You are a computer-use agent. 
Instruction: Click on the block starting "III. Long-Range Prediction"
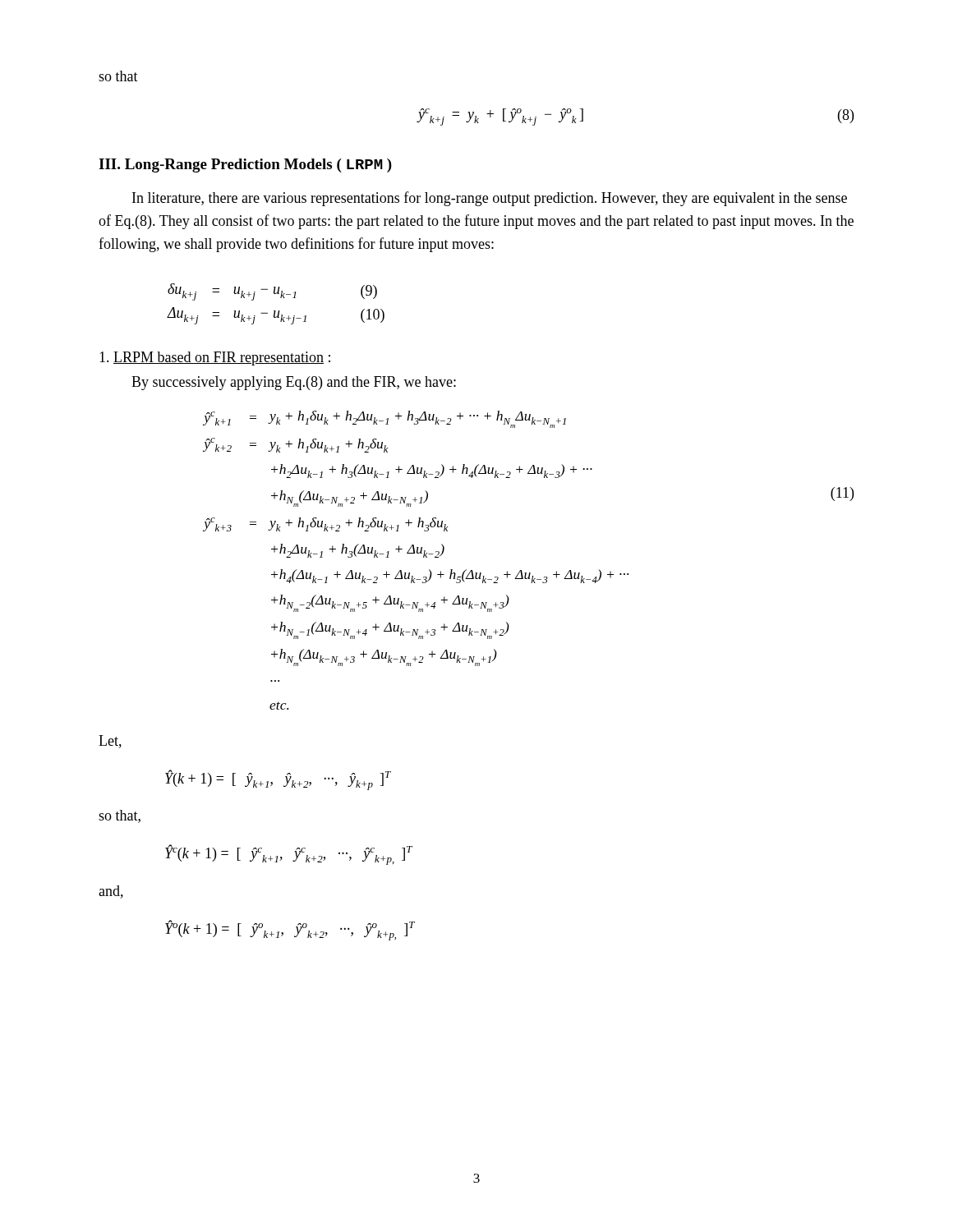click(x=245, y=165)
